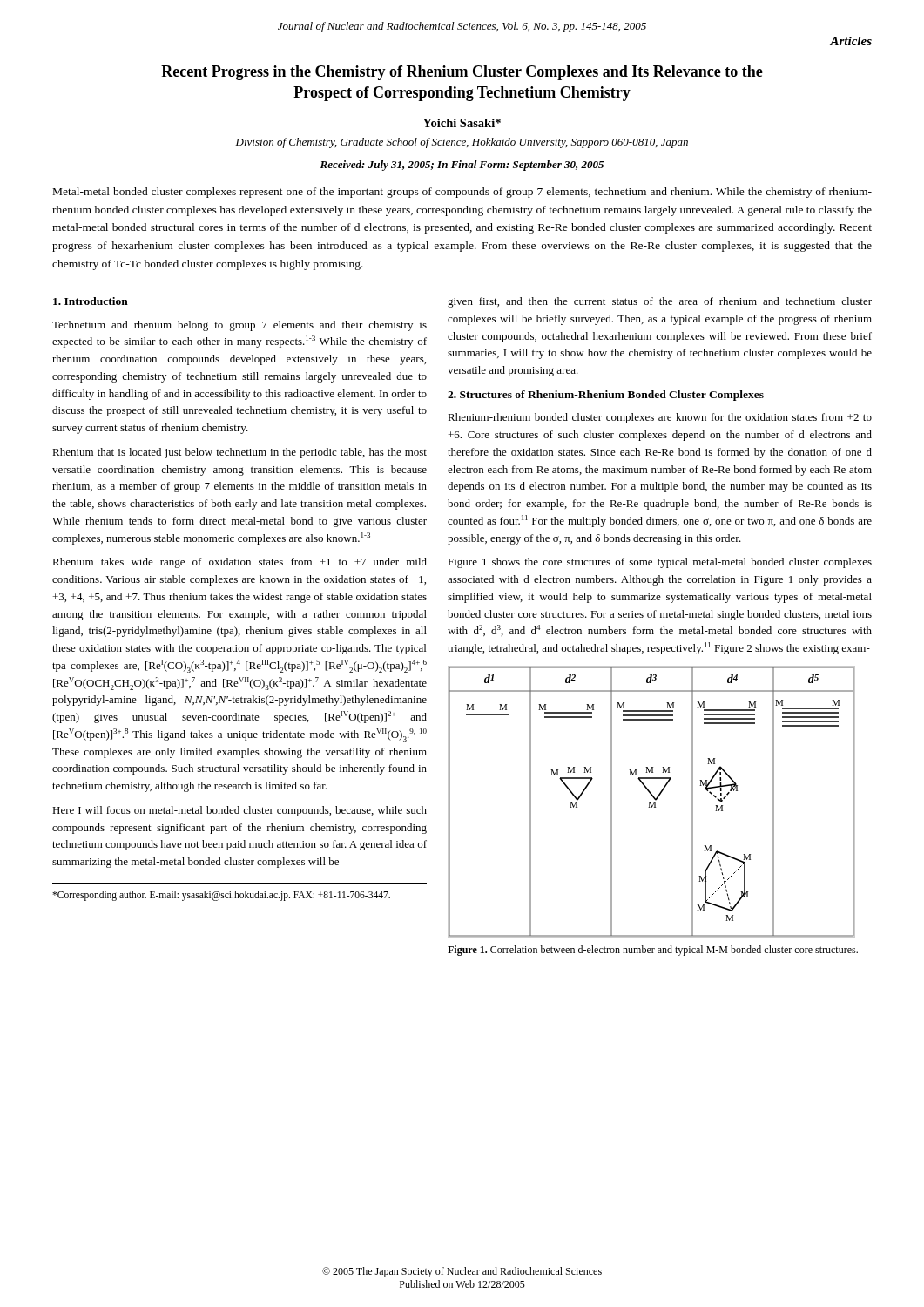Where does it say "1. Introduction"?
Viewport: 924px width, 1307px height.
pyautogui.click(x=90, y=301)
